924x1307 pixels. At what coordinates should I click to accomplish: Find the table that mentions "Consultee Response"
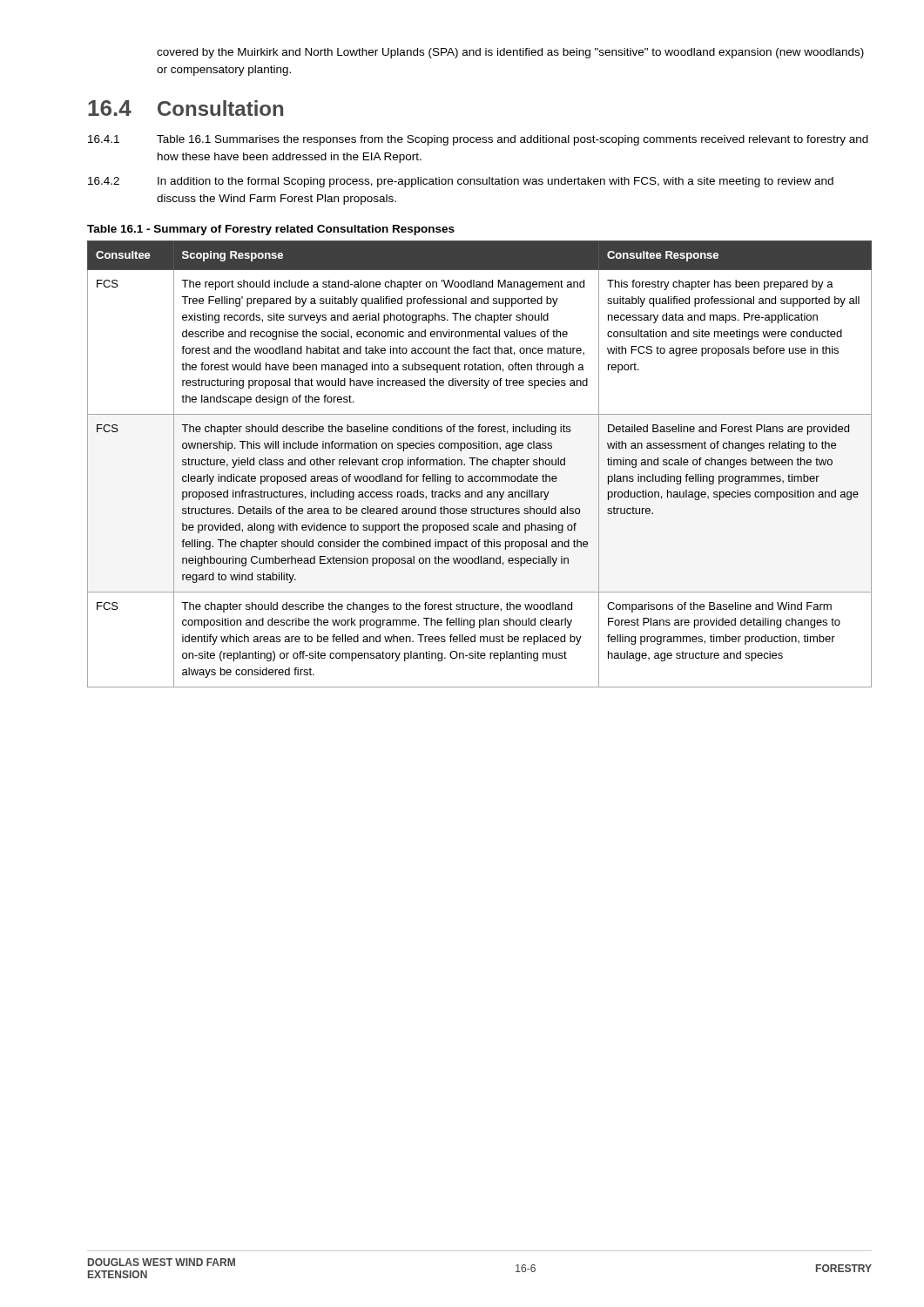pyautogui.click(x=479, y=464)
